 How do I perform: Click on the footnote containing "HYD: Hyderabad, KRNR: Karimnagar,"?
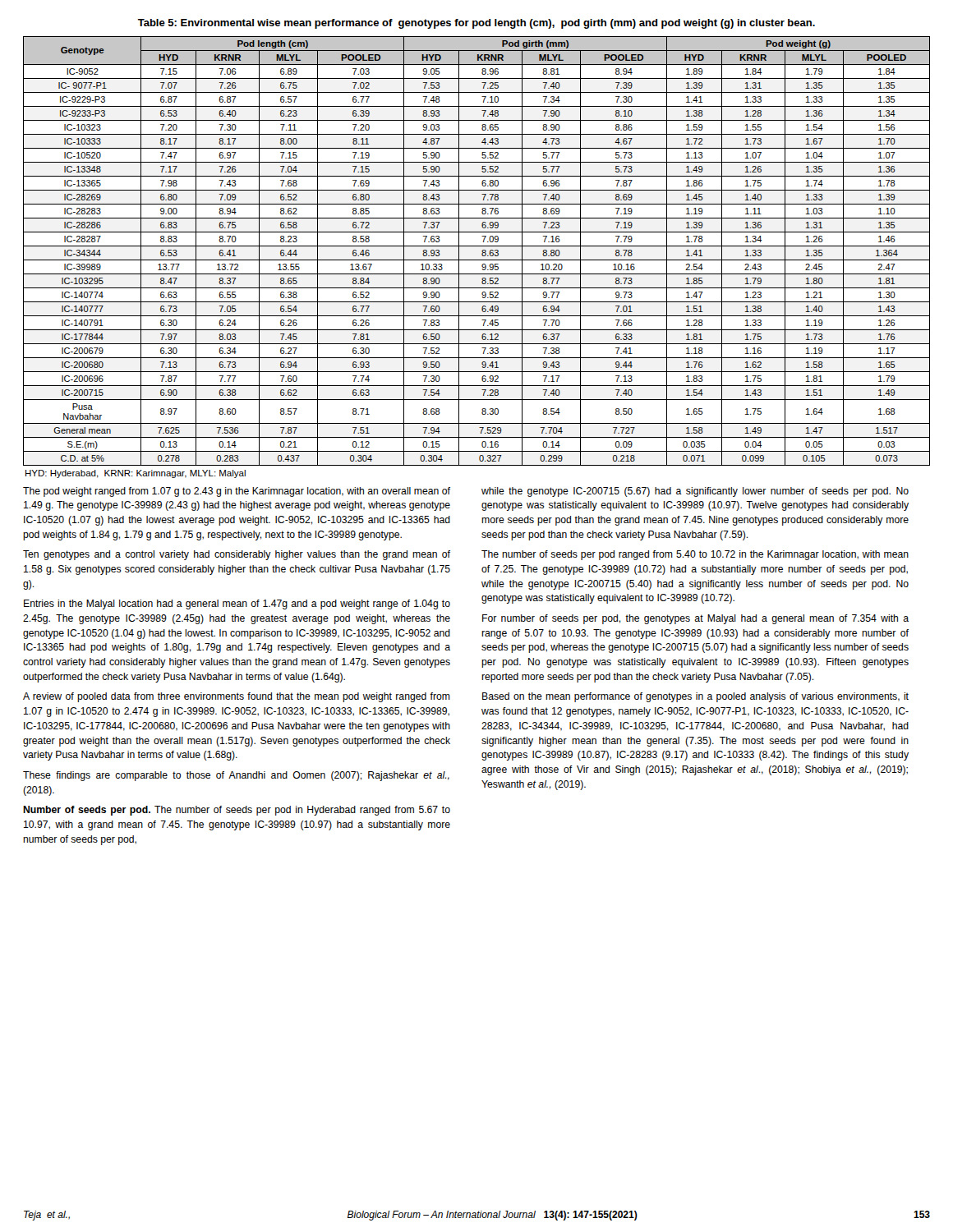point(135,473)
